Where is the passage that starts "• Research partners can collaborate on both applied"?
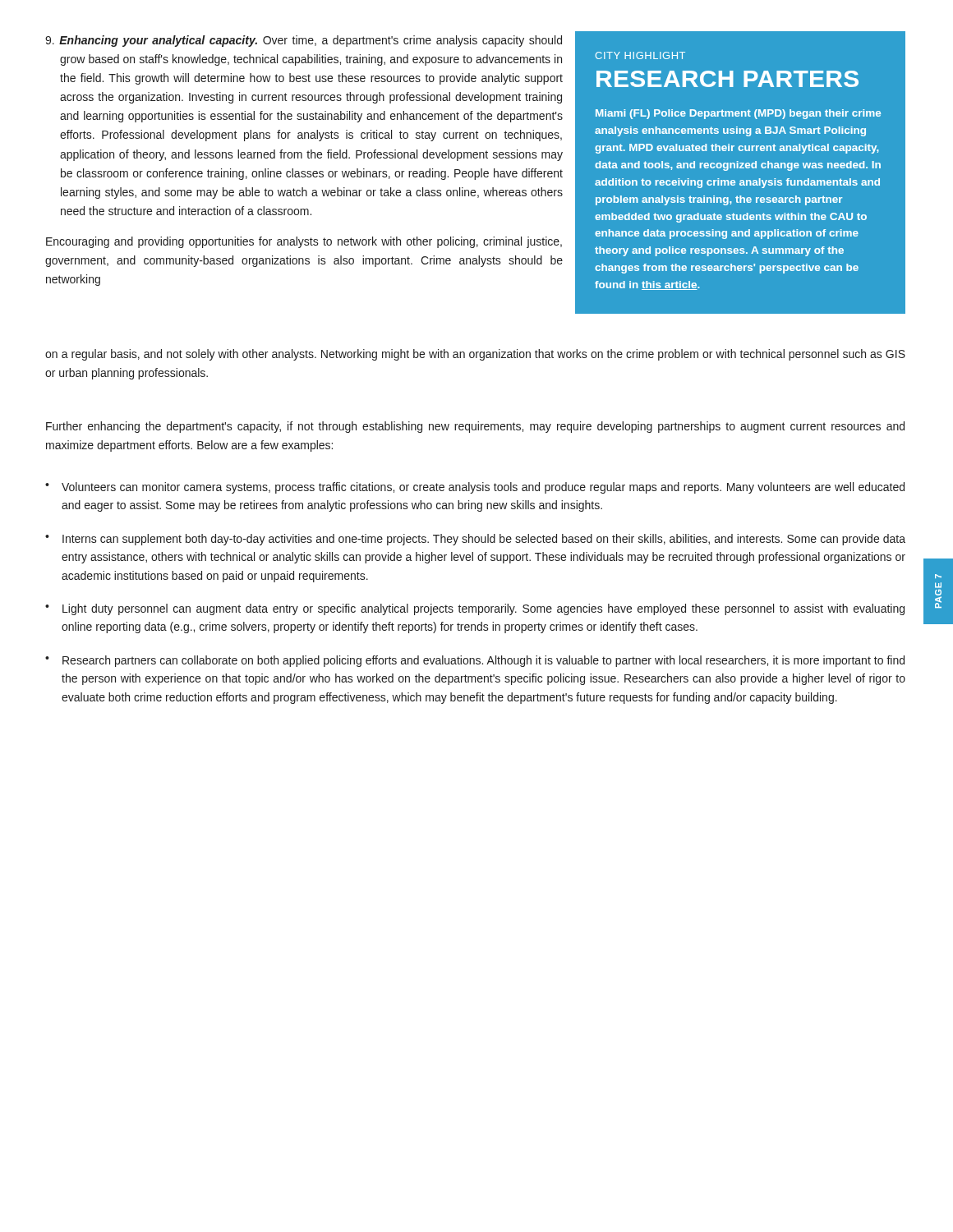This screenshot has width=953, height=1232. [475, 679]
